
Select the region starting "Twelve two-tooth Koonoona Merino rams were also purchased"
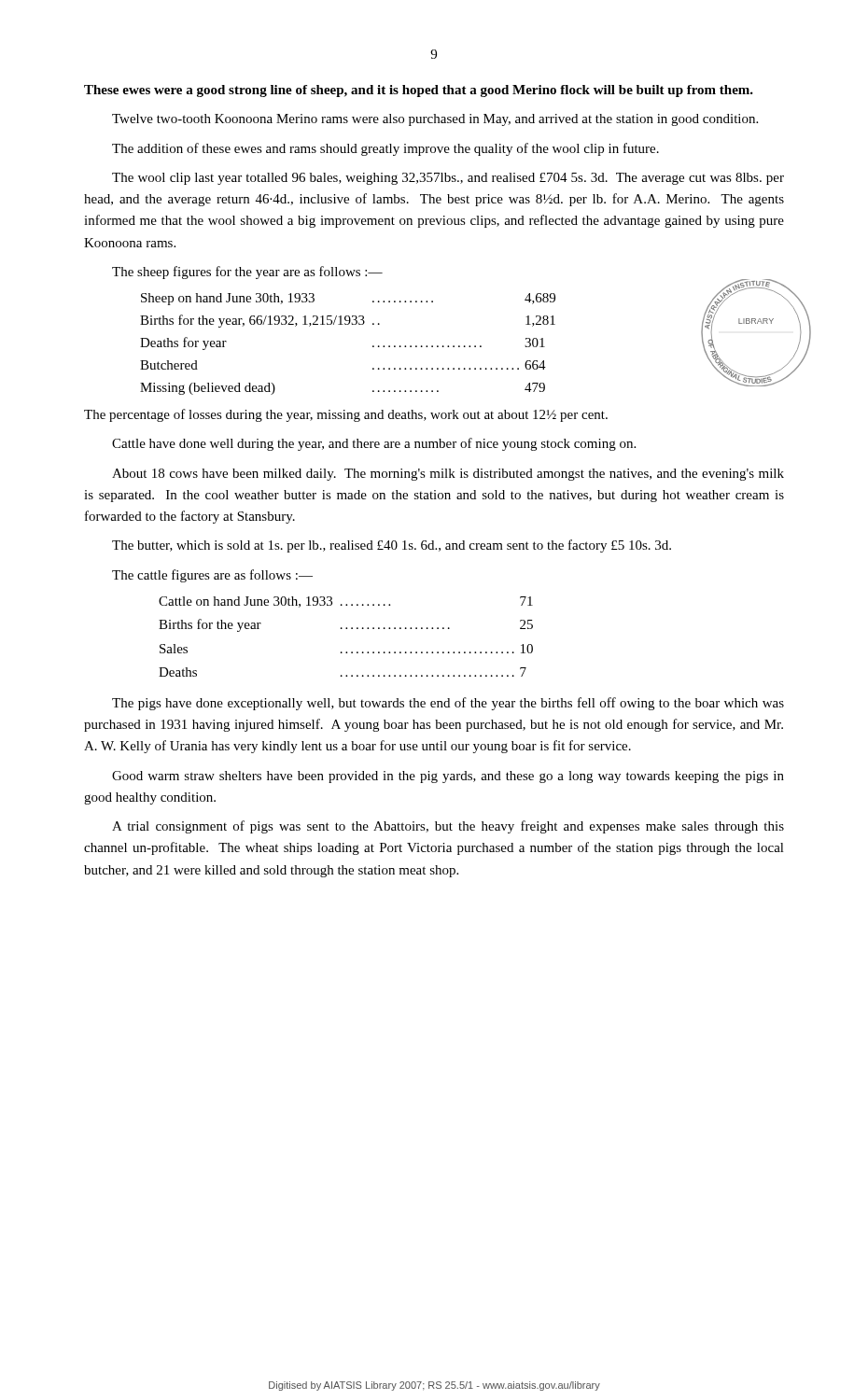pos(434,119)
